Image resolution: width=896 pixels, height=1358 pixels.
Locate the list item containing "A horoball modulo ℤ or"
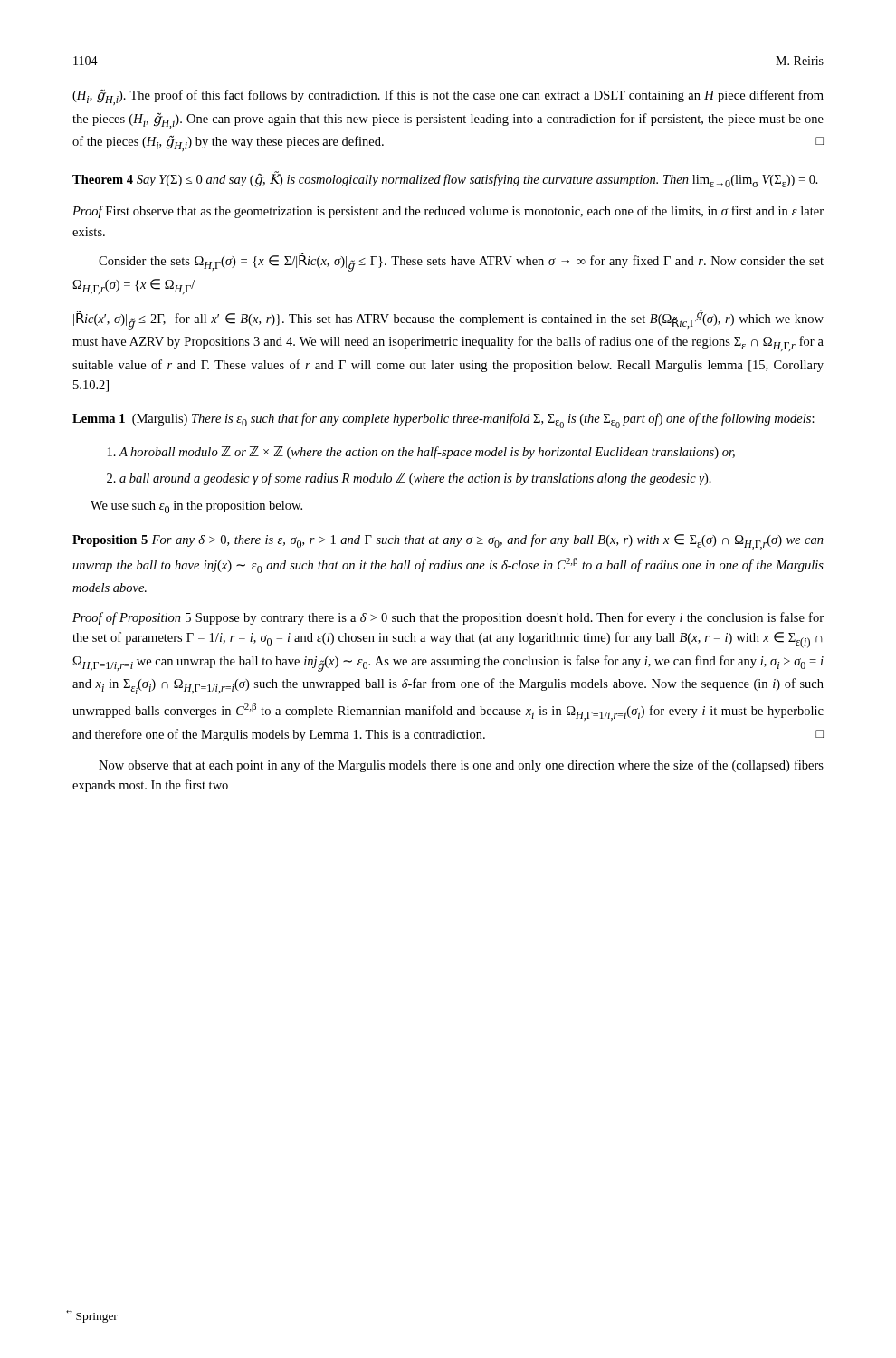click(x=427, y=452)
